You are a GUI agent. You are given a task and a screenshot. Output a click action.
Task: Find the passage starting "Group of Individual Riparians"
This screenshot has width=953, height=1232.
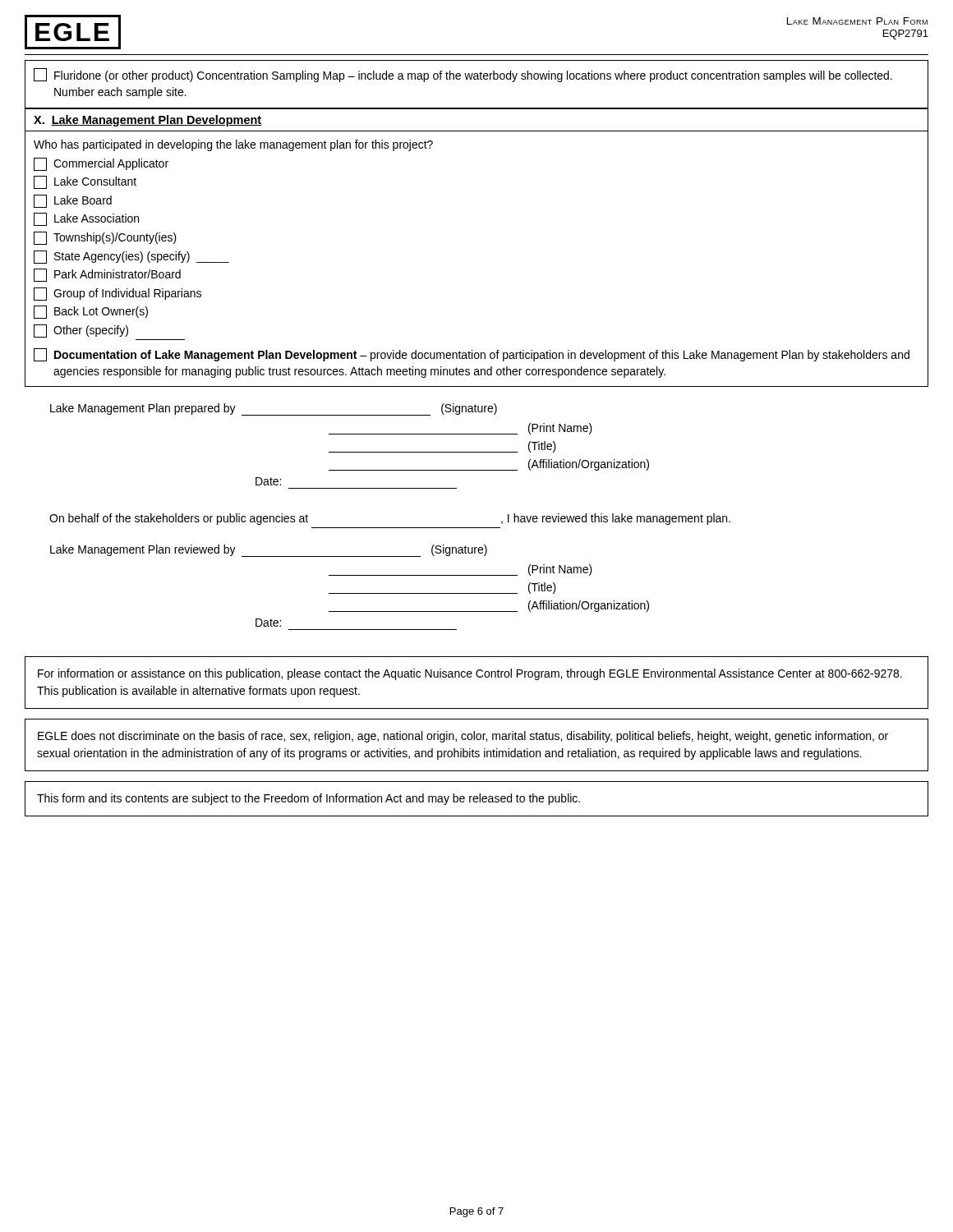[118, 294]
